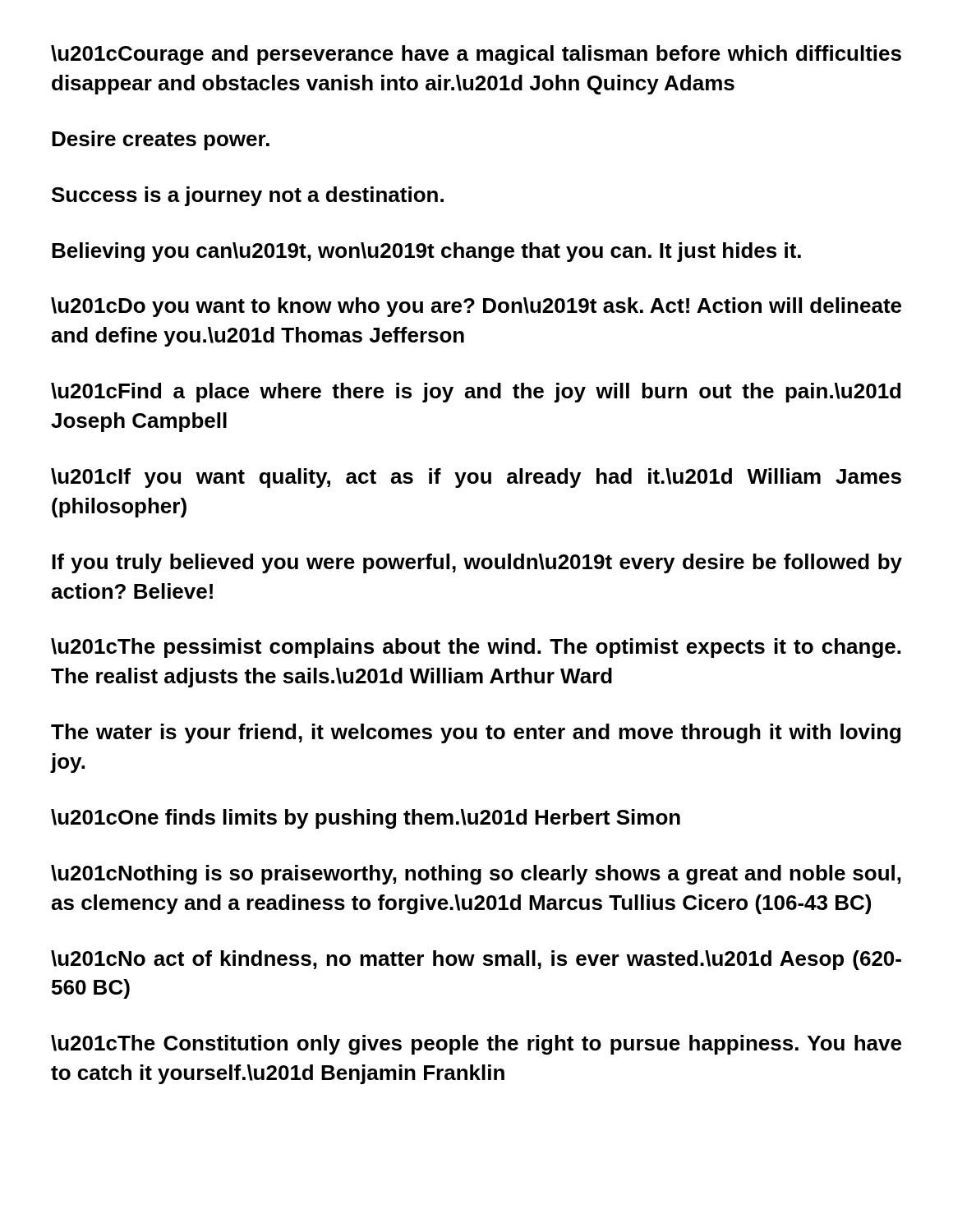Point to the block beginning "\u201cNothing is so praiseworthy, nothing so clearly"
This screenshot has height=1232, width=953.
pos(476,888)
